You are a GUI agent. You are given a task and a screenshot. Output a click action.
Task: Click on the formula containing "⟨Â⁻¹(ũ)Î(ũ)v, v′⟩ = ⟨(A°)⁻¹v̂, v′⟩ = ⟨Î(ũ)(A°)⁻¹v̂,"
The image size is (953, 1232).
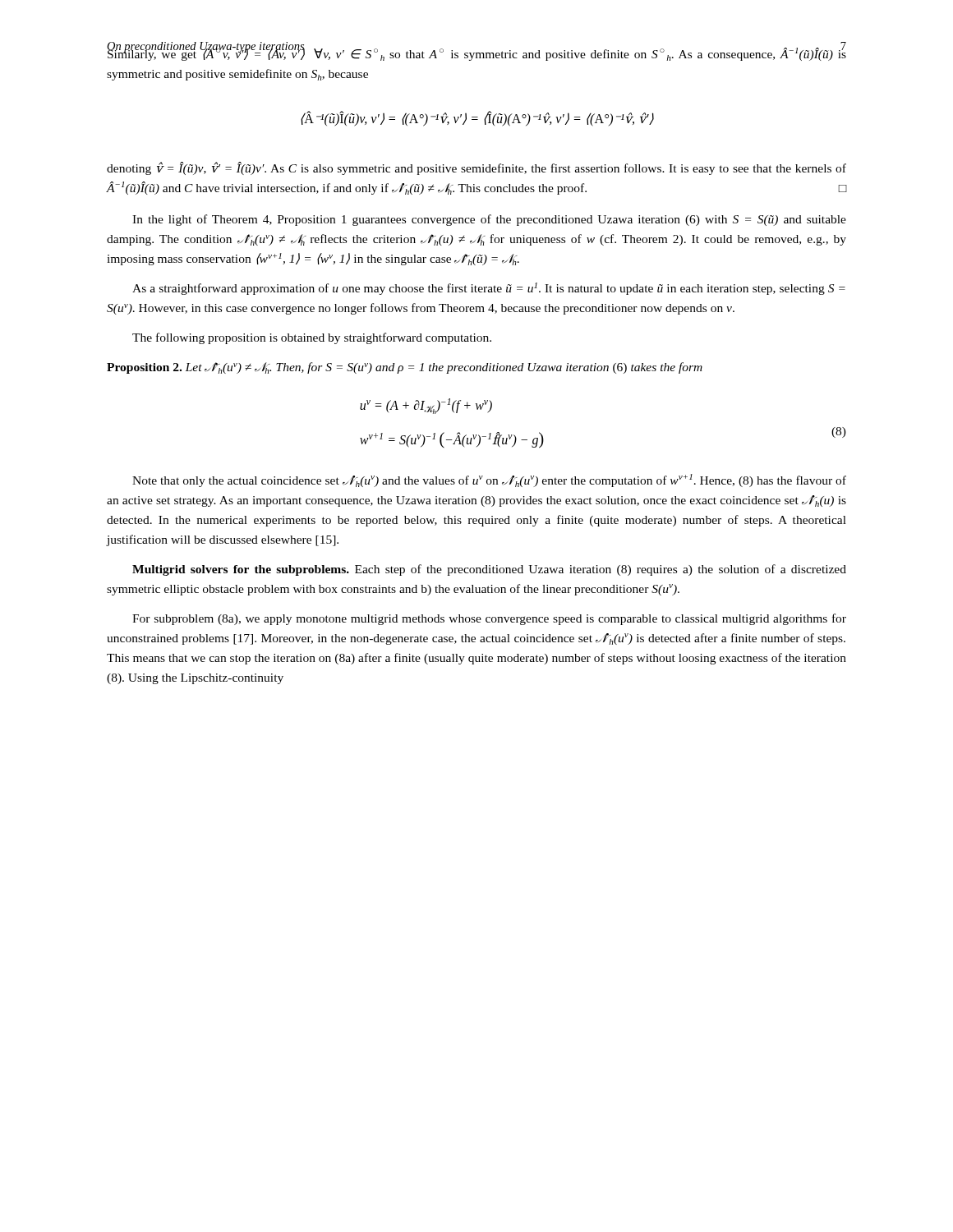tap(476, 118)
